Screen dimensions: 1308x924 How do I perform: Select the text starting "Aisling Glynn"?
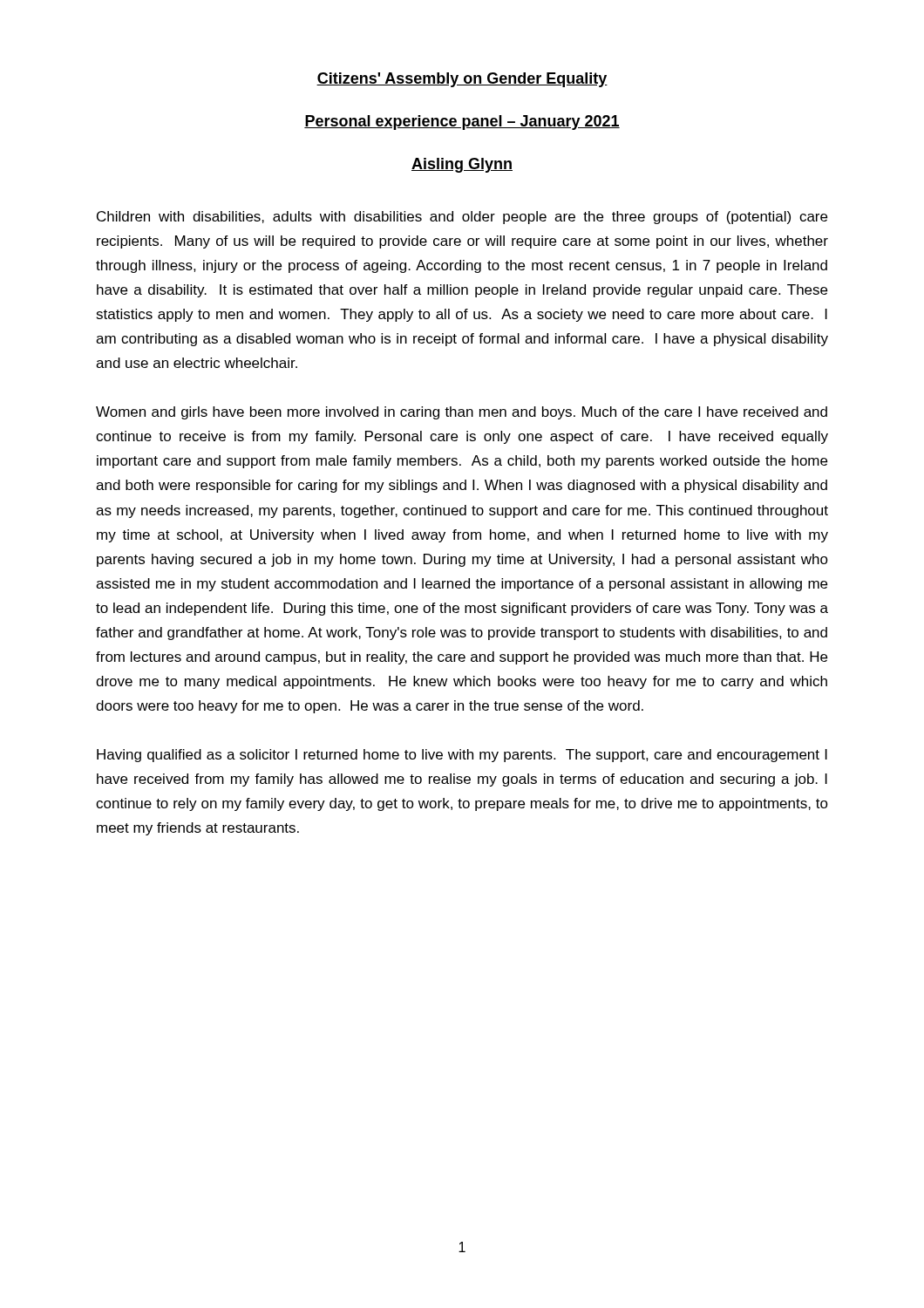tap(462, 164)
